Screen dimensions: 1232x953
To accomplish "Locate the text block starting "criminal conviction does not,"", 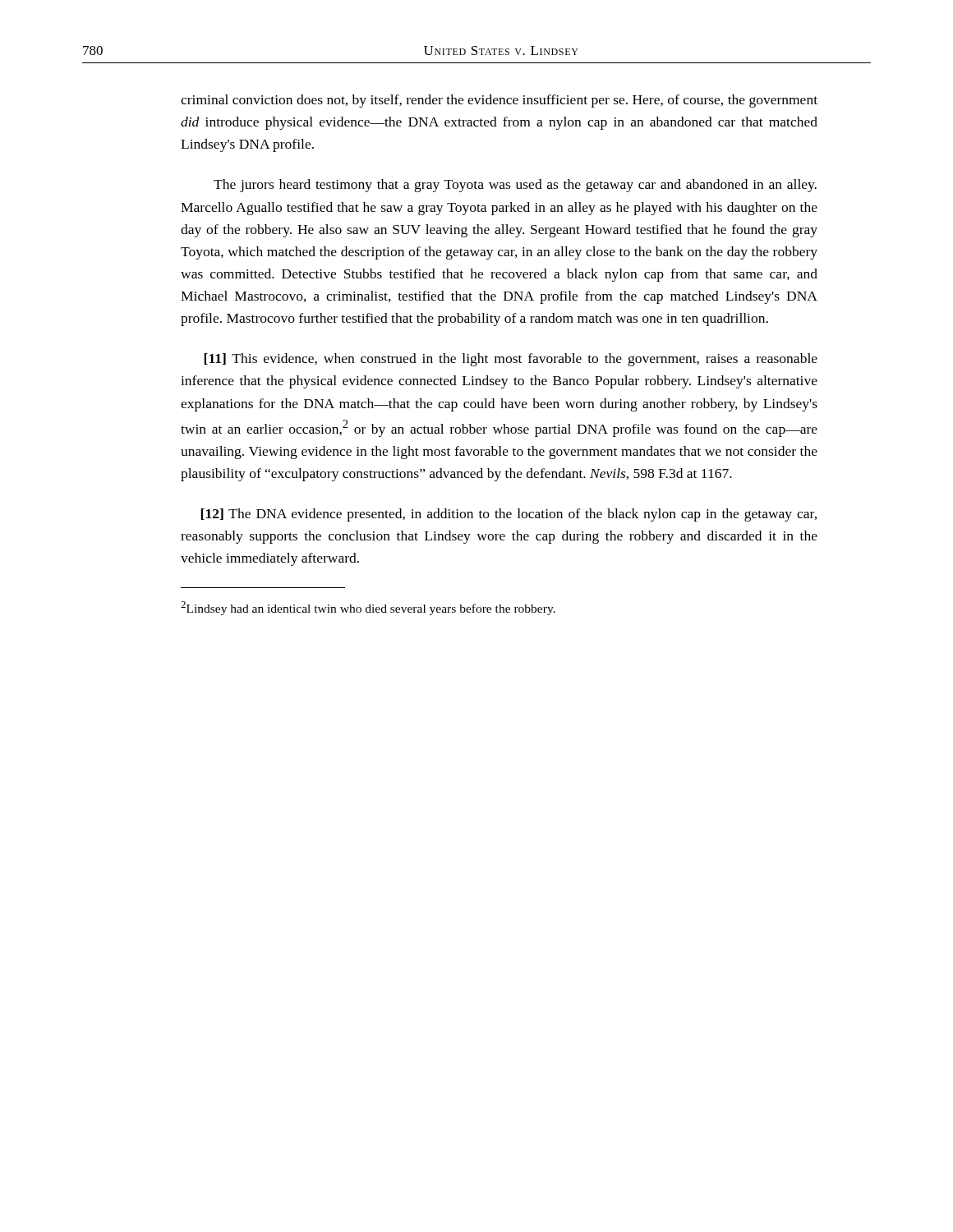I will pos(499,122).
